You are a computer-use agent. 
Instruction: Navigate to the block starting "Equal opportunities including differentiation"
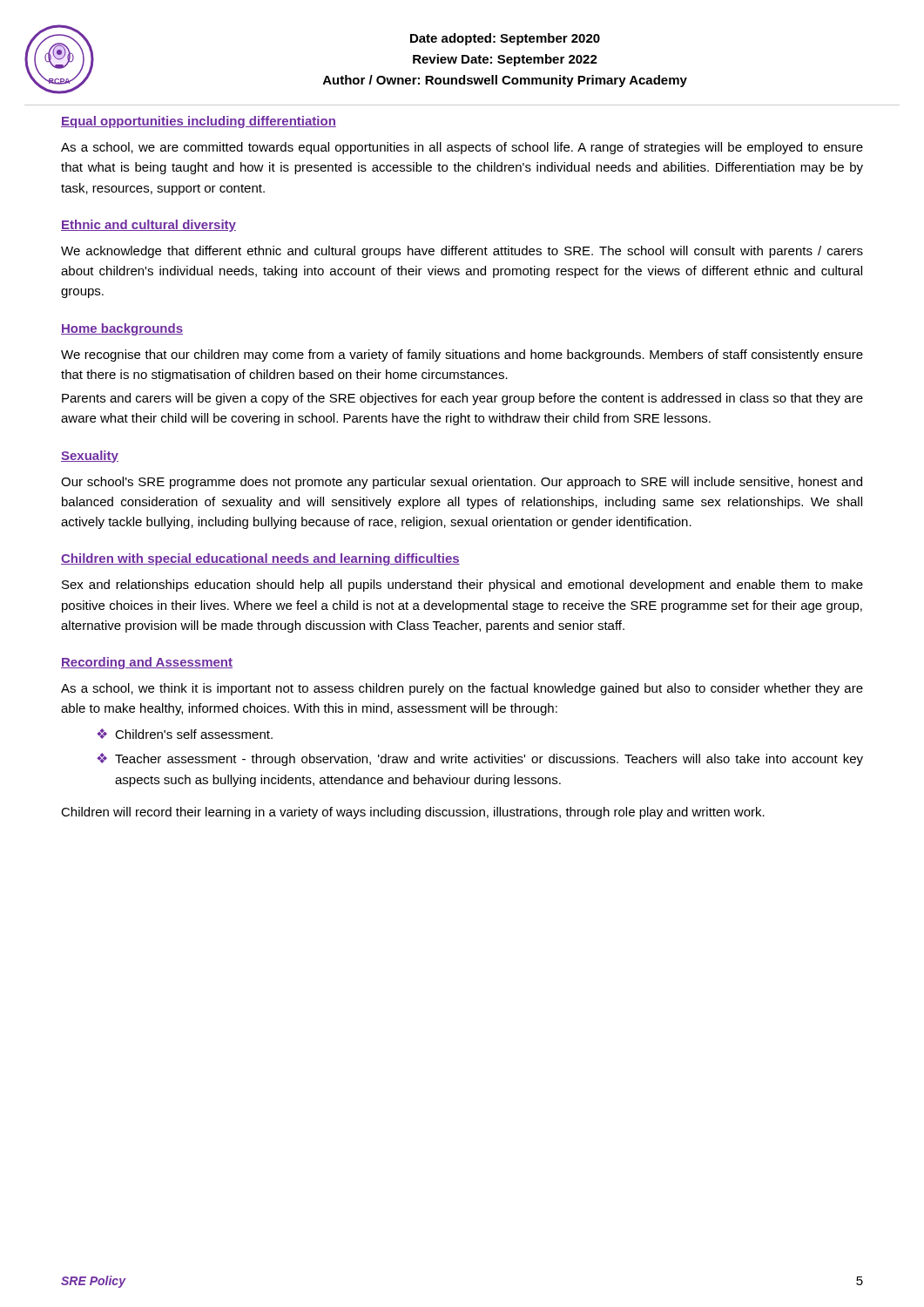click(x=198, y=121)
